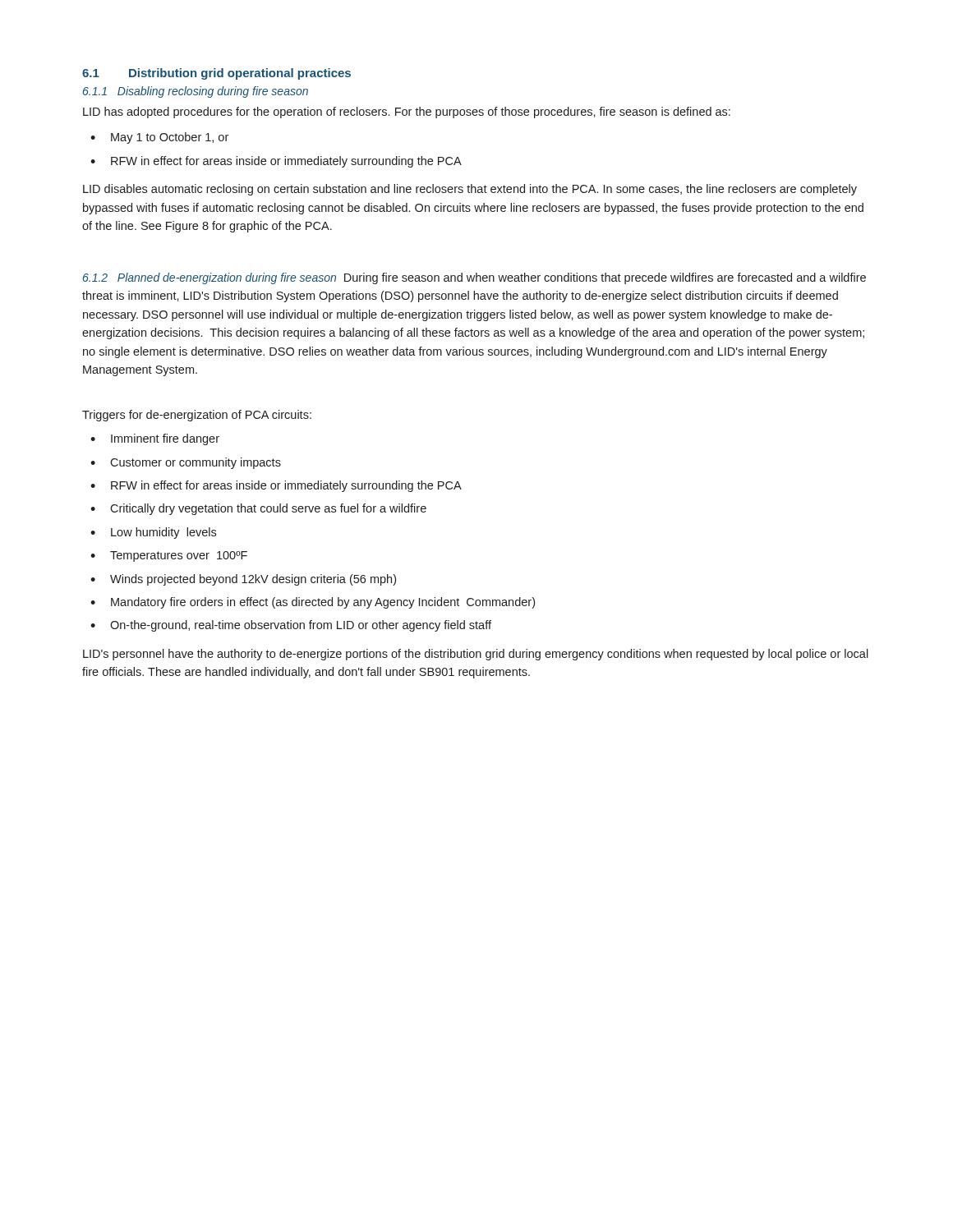This screenshot has height=1232, width=953.
Task: Find the element starting "• Imminent fire danger"
Action: (x=155, y=440)
